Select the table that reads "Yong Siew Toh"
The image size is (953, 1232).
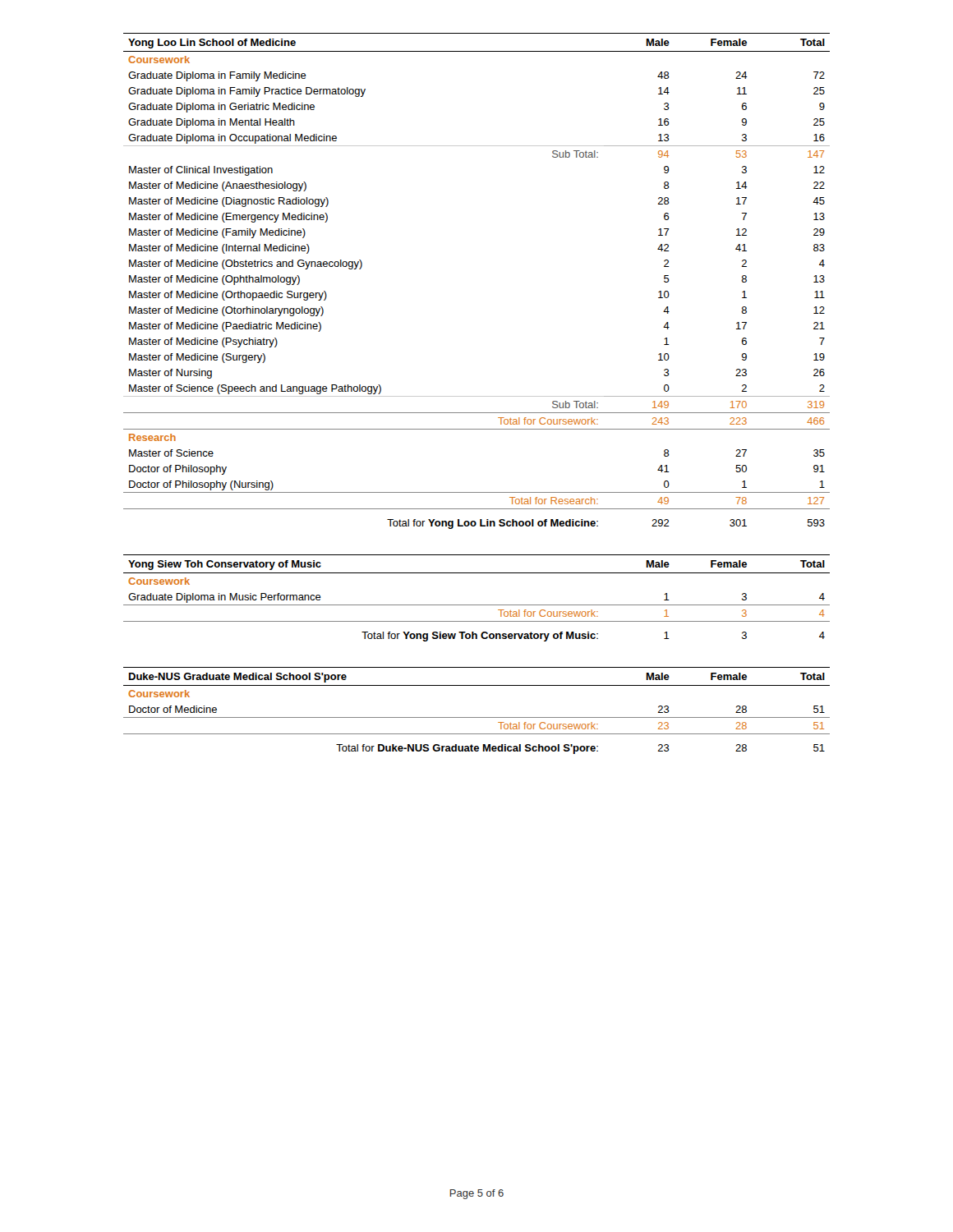[x=476, y=599]
